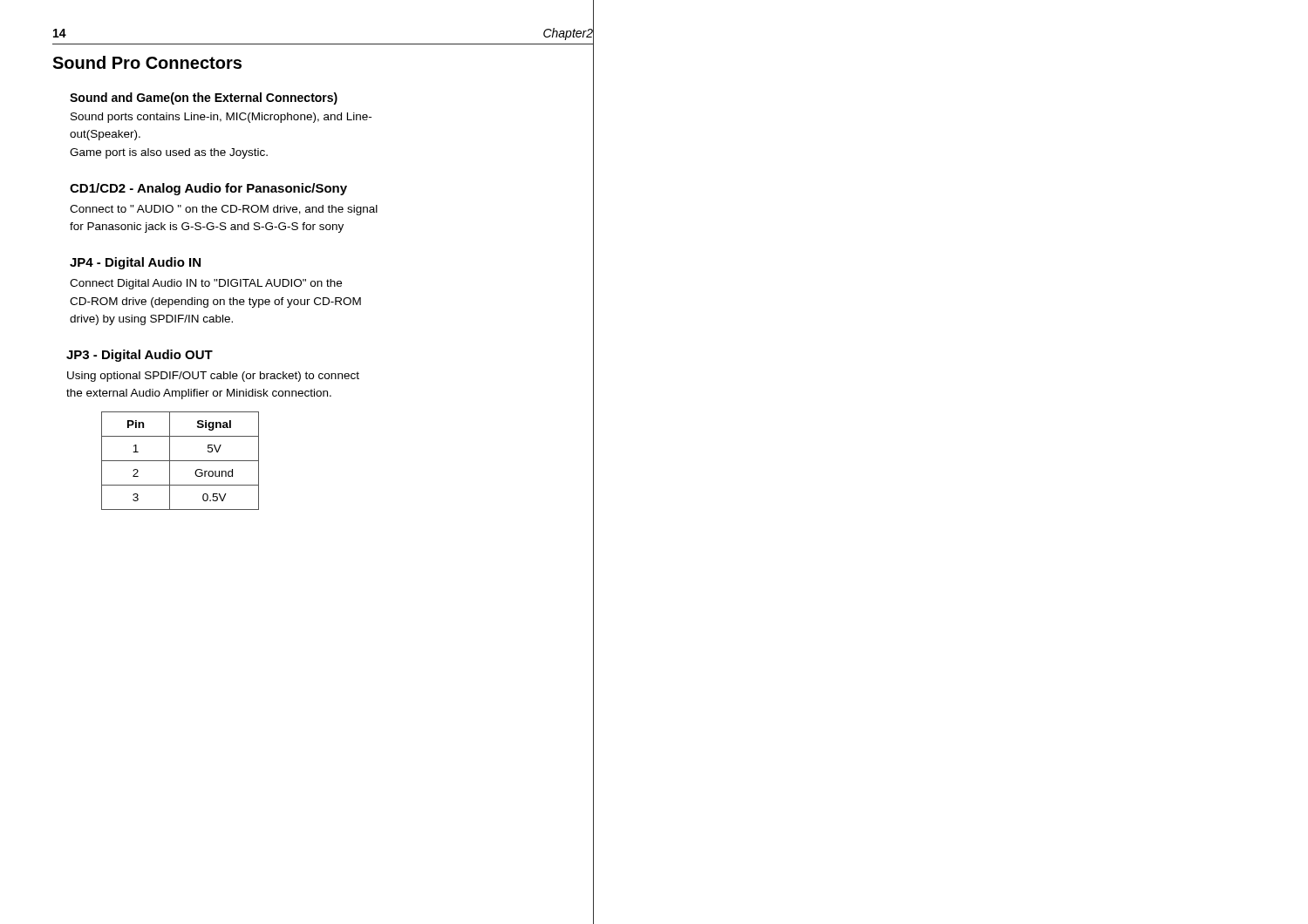This screenshot has width=1308, height=924.
Task: Locate the block of text that opens with "Connect to " AUDIO " on"
Action: tap(224, 217)
